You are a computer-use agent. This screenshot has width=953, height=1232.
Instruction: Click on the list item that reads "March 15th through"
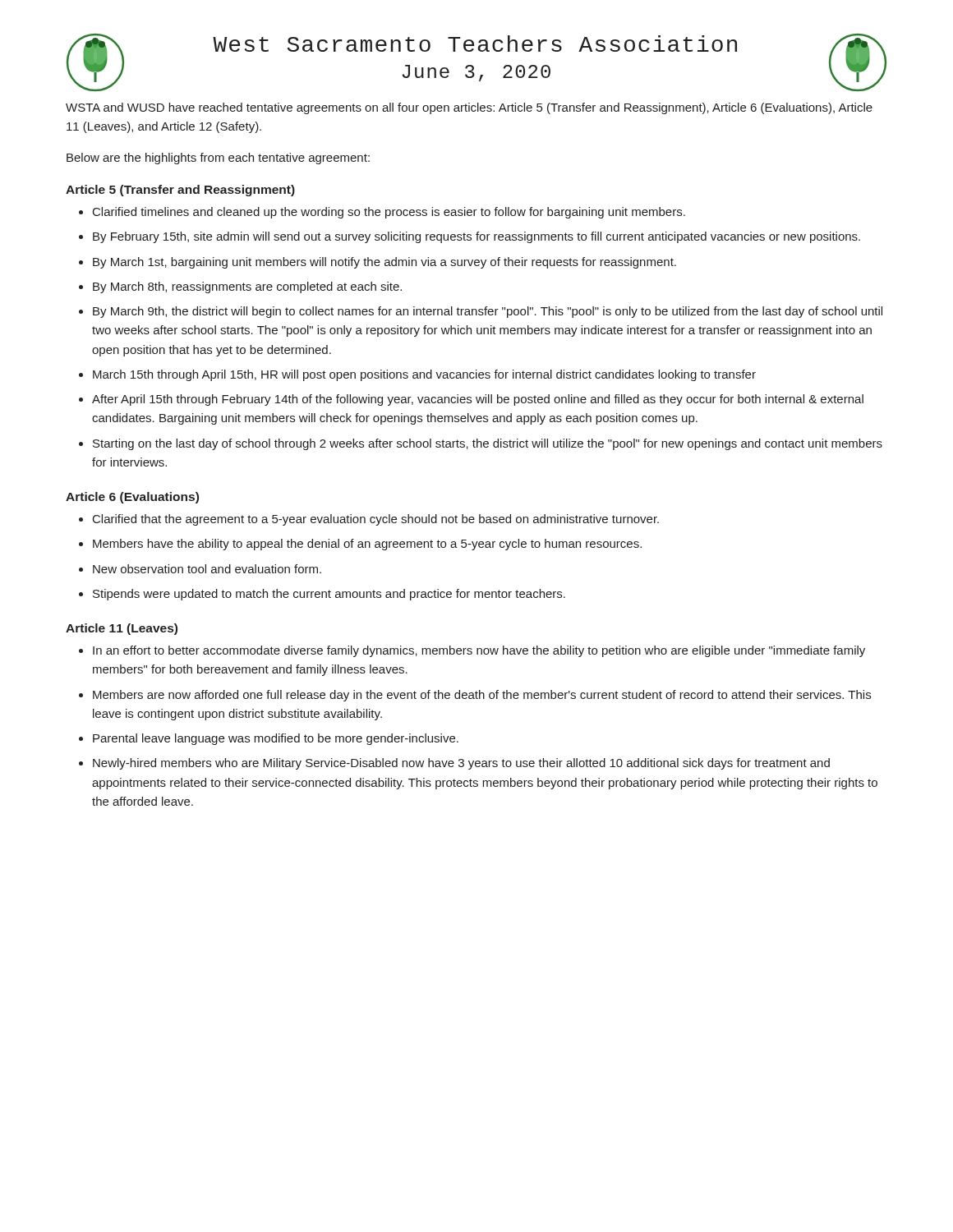point(424,374)
